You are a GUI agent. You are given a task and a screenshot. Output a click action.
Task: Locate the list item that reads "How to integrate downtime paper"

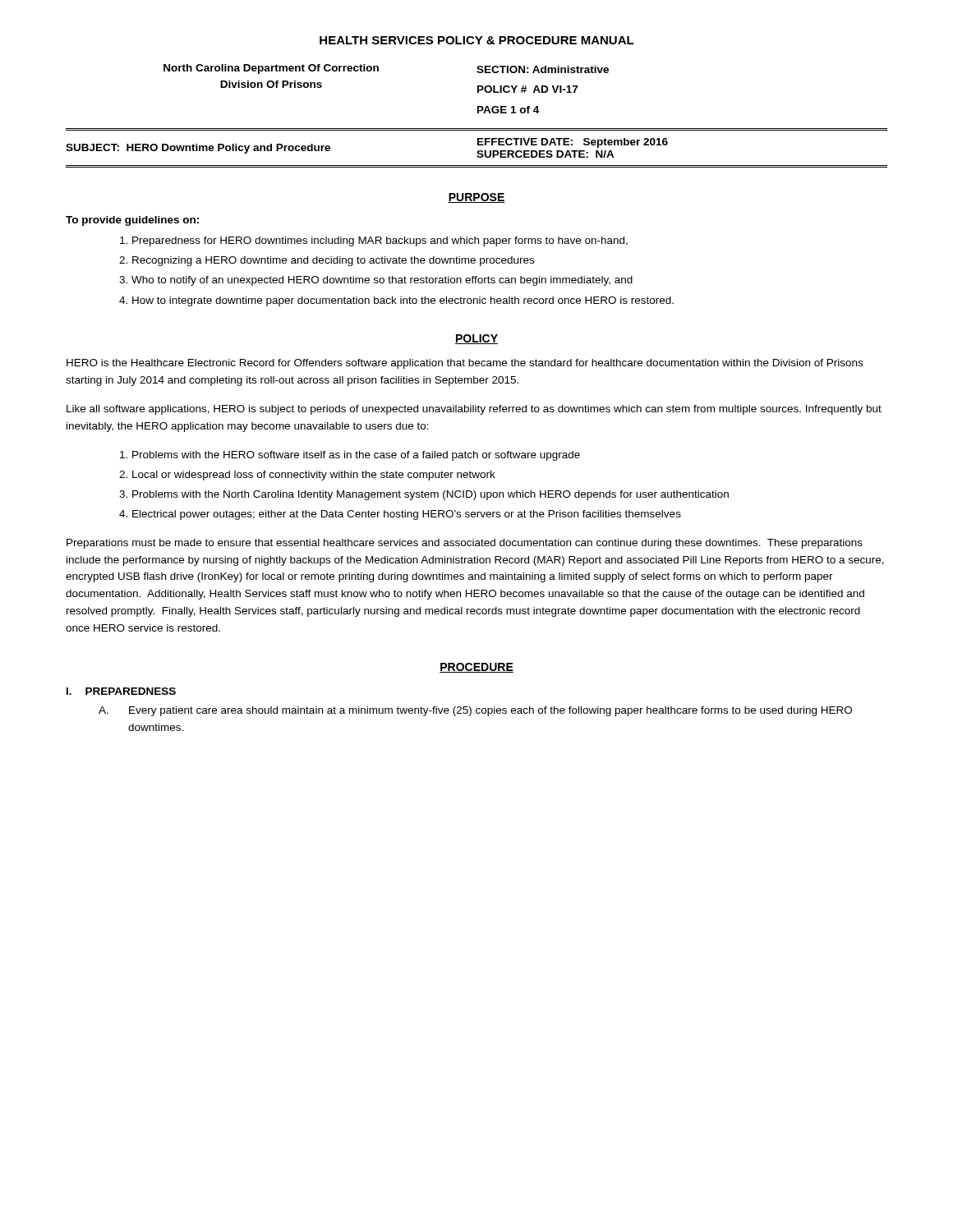coord(403,300)
